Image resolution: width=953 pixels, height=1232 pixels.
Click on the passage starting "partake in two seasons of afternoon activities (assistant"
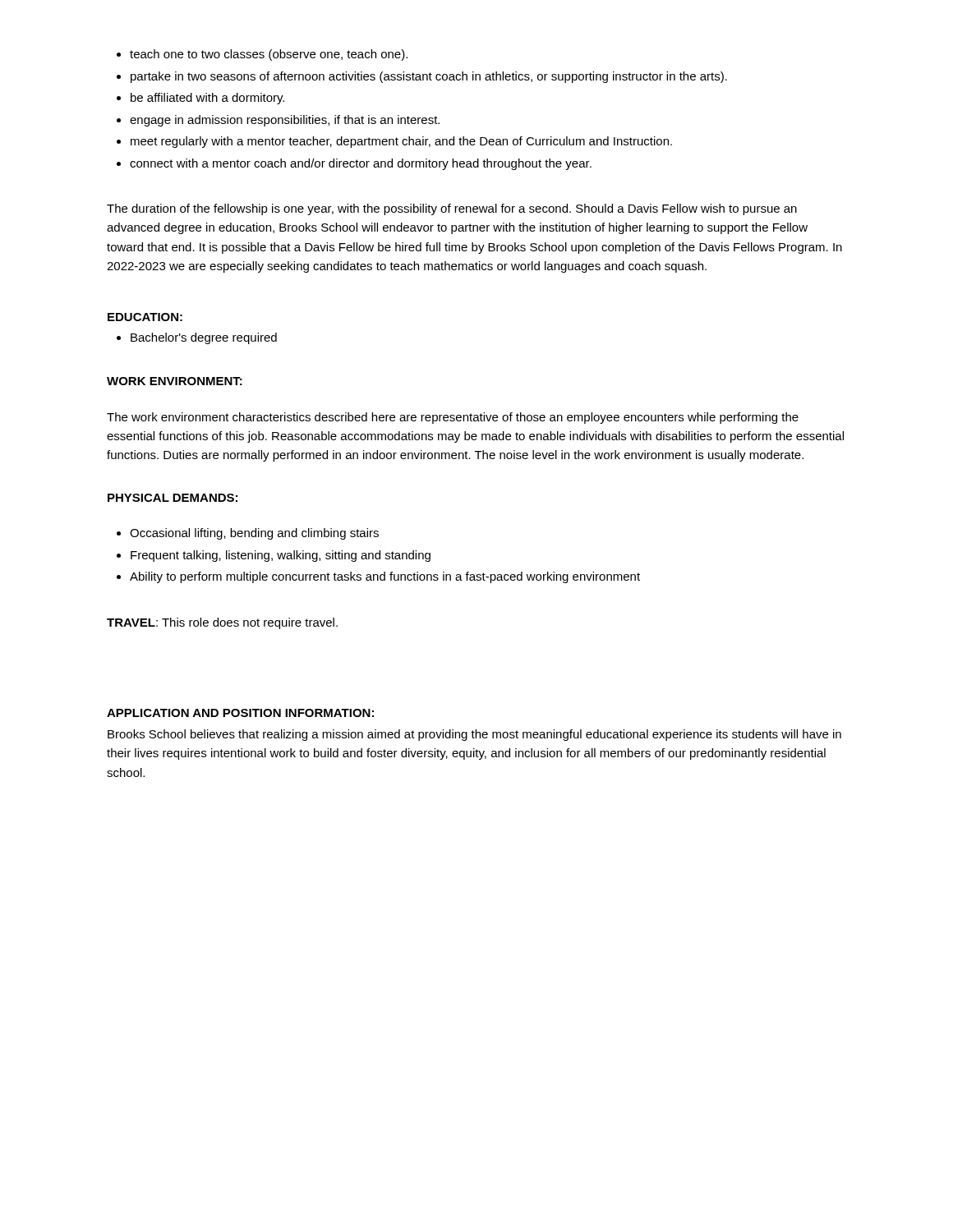point(488,76)
